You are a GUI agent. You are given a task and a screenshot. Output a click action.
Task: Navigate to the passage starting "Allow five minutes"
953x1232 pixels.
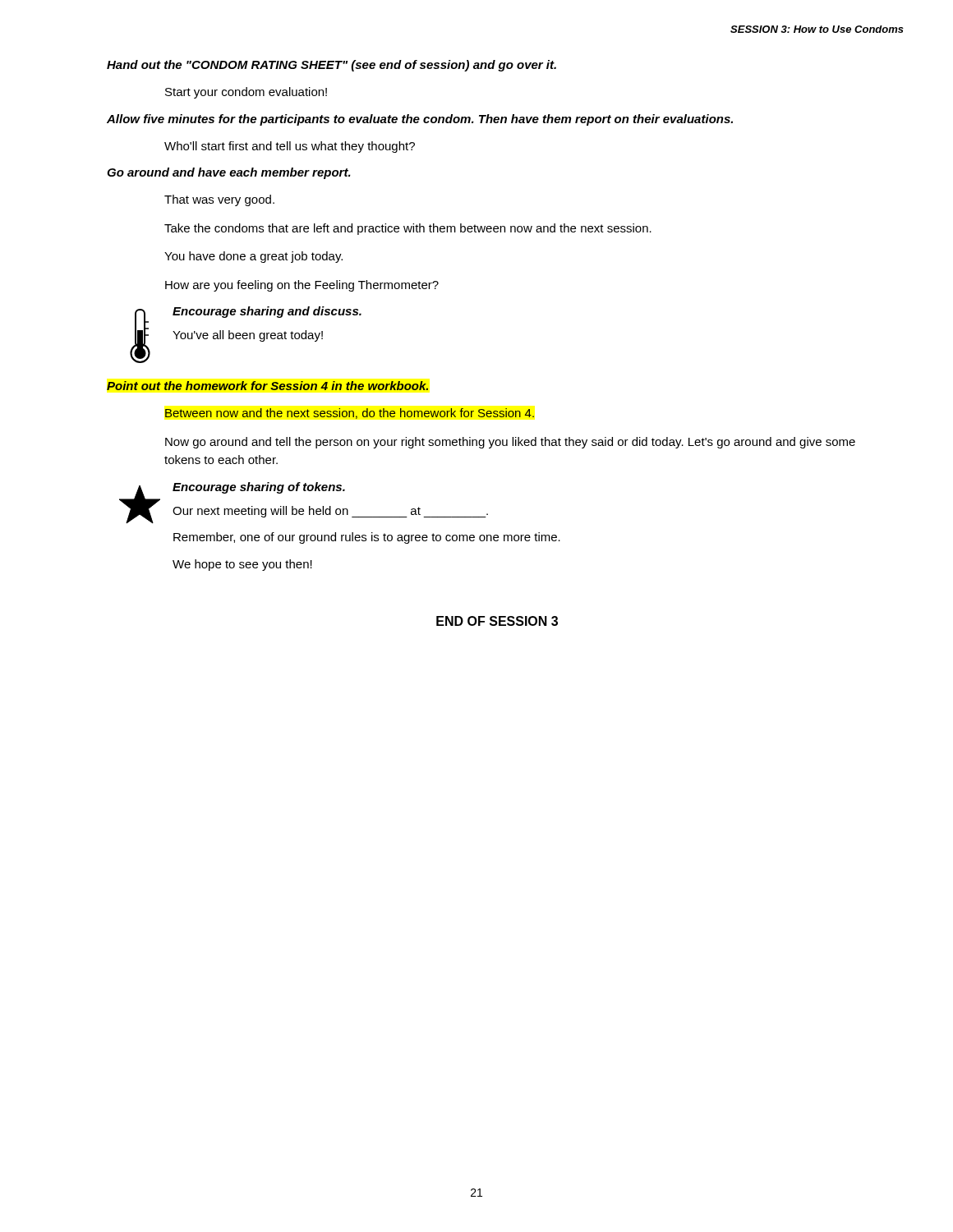click(420, 118)
